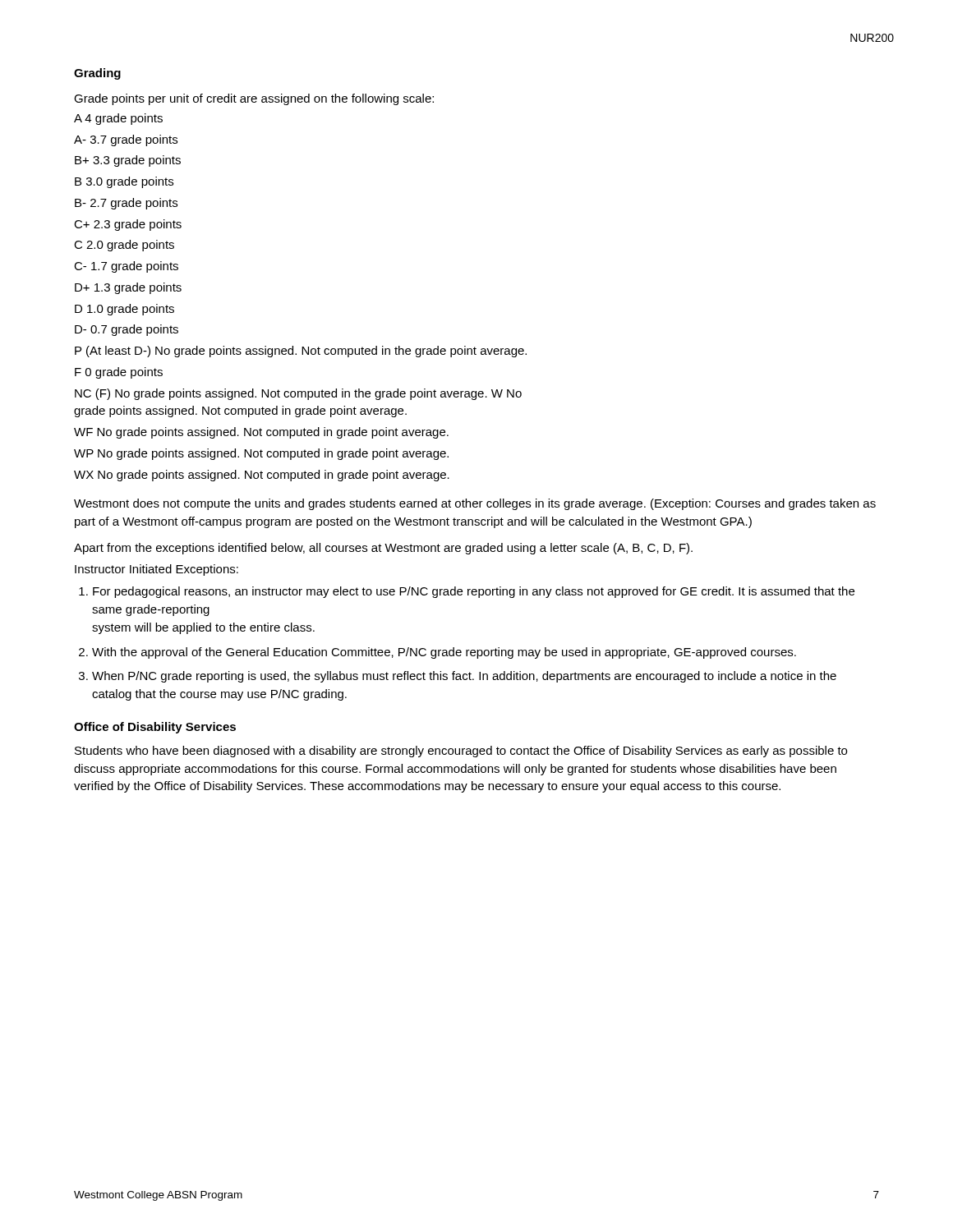Select the text starting "Grade points per"
The height and width of the screenshot is (1232, 953).
click(x=254, y=98)
